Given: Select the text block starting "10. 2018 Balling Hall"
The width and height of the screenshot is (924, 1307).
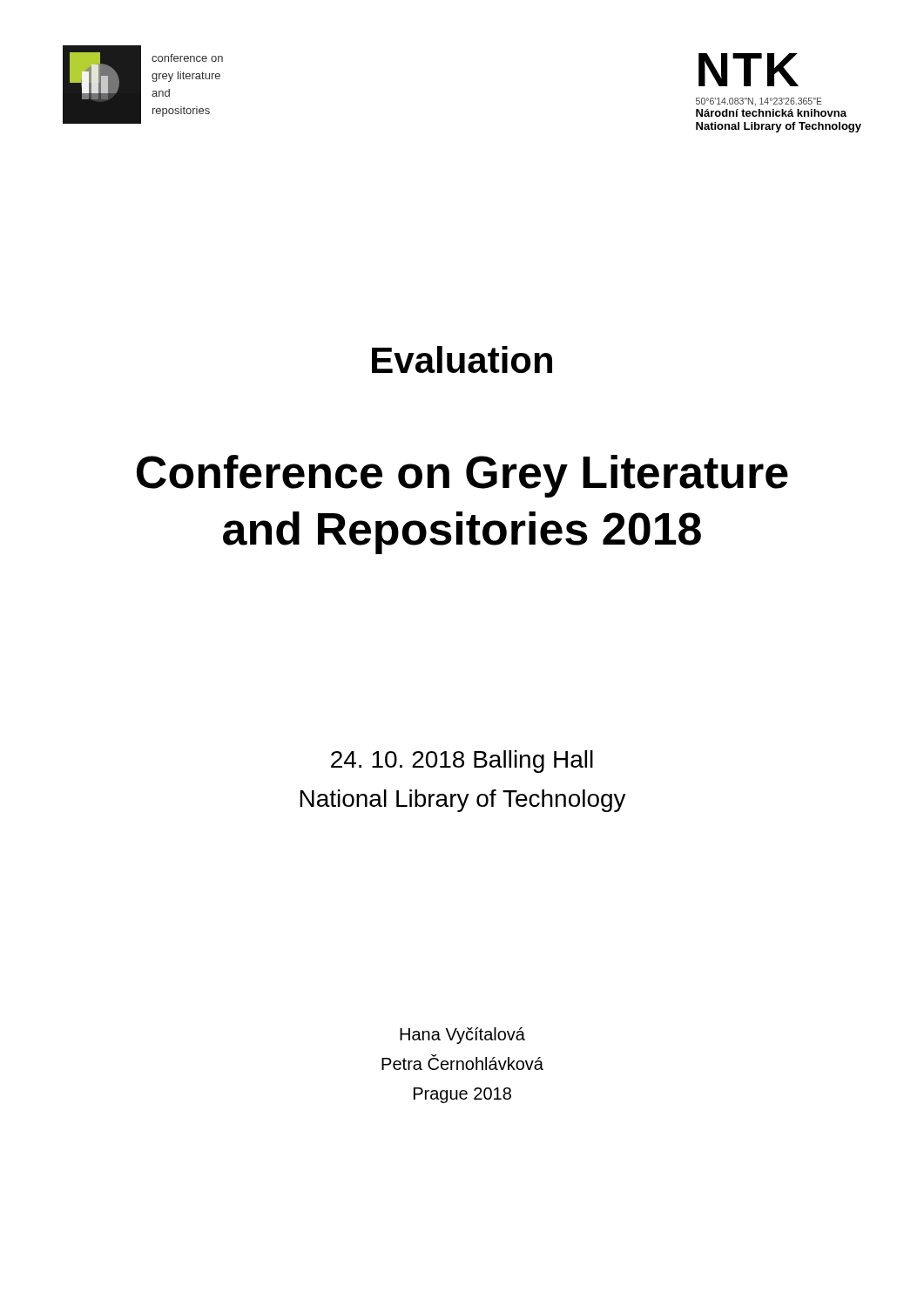Looking at the screenshot, I should click(x=462, y=779).
